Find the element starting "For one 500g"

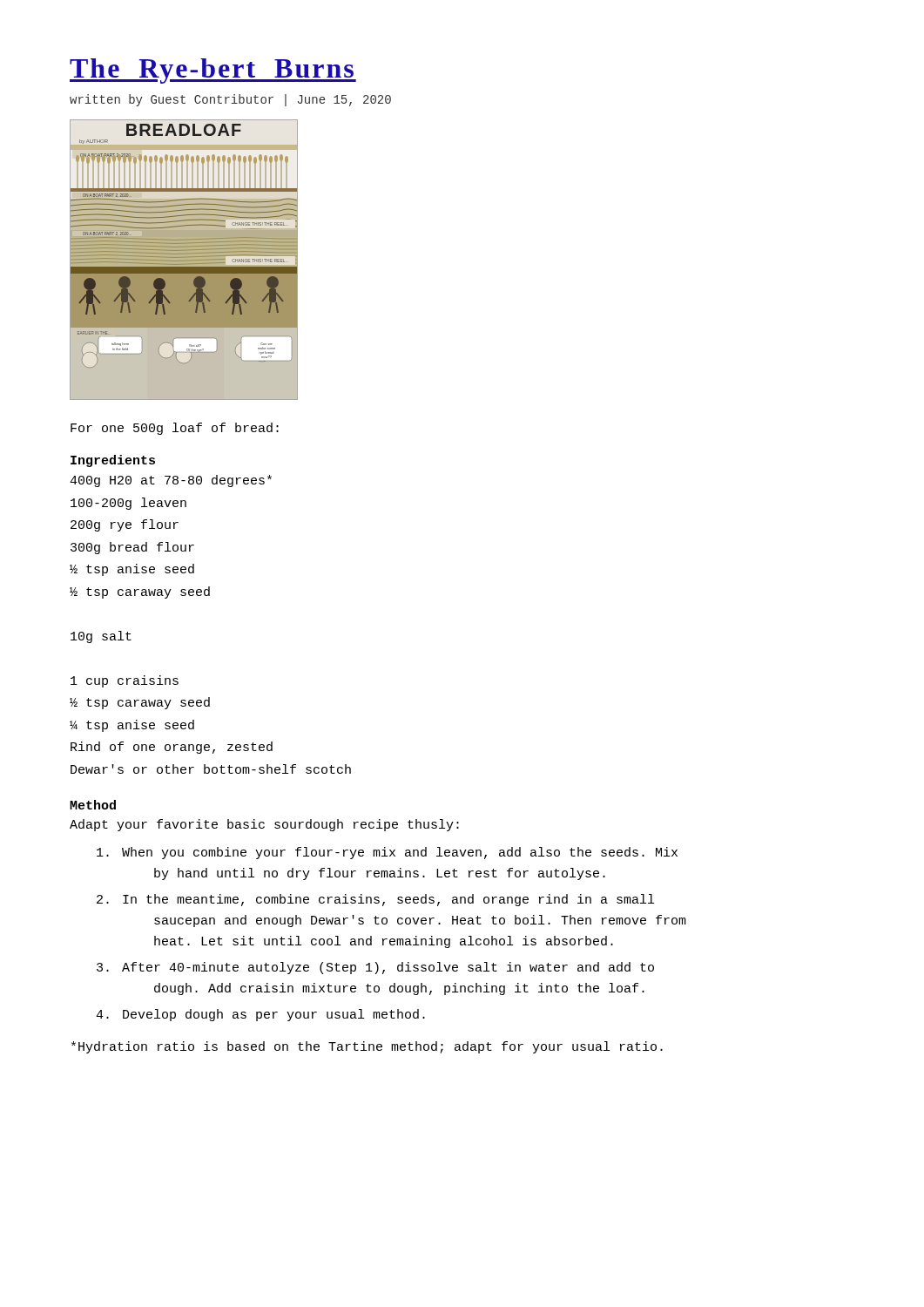[x=176, y=429]
